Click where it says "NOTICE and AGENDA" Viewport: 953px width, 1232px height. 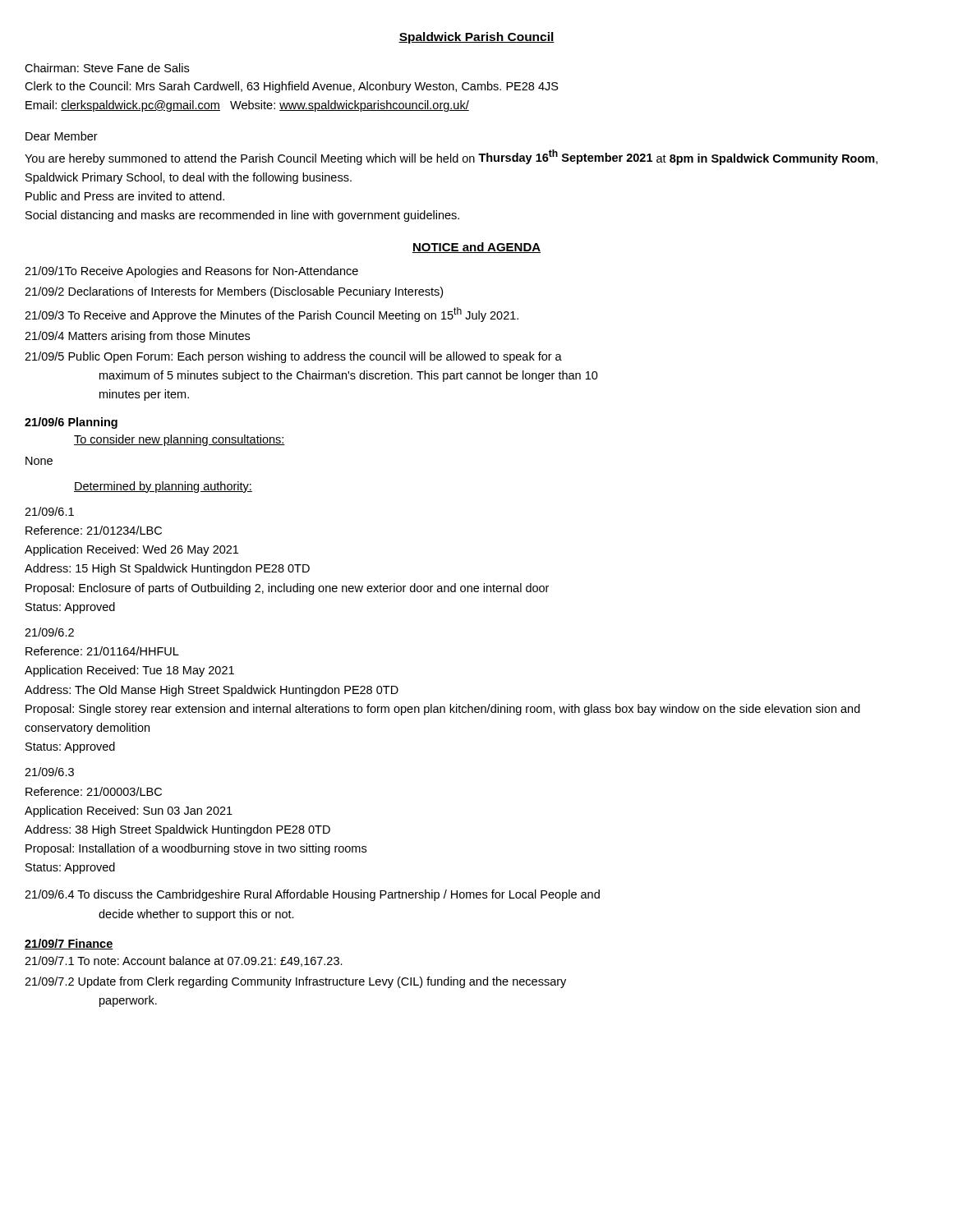coord(476,247)
